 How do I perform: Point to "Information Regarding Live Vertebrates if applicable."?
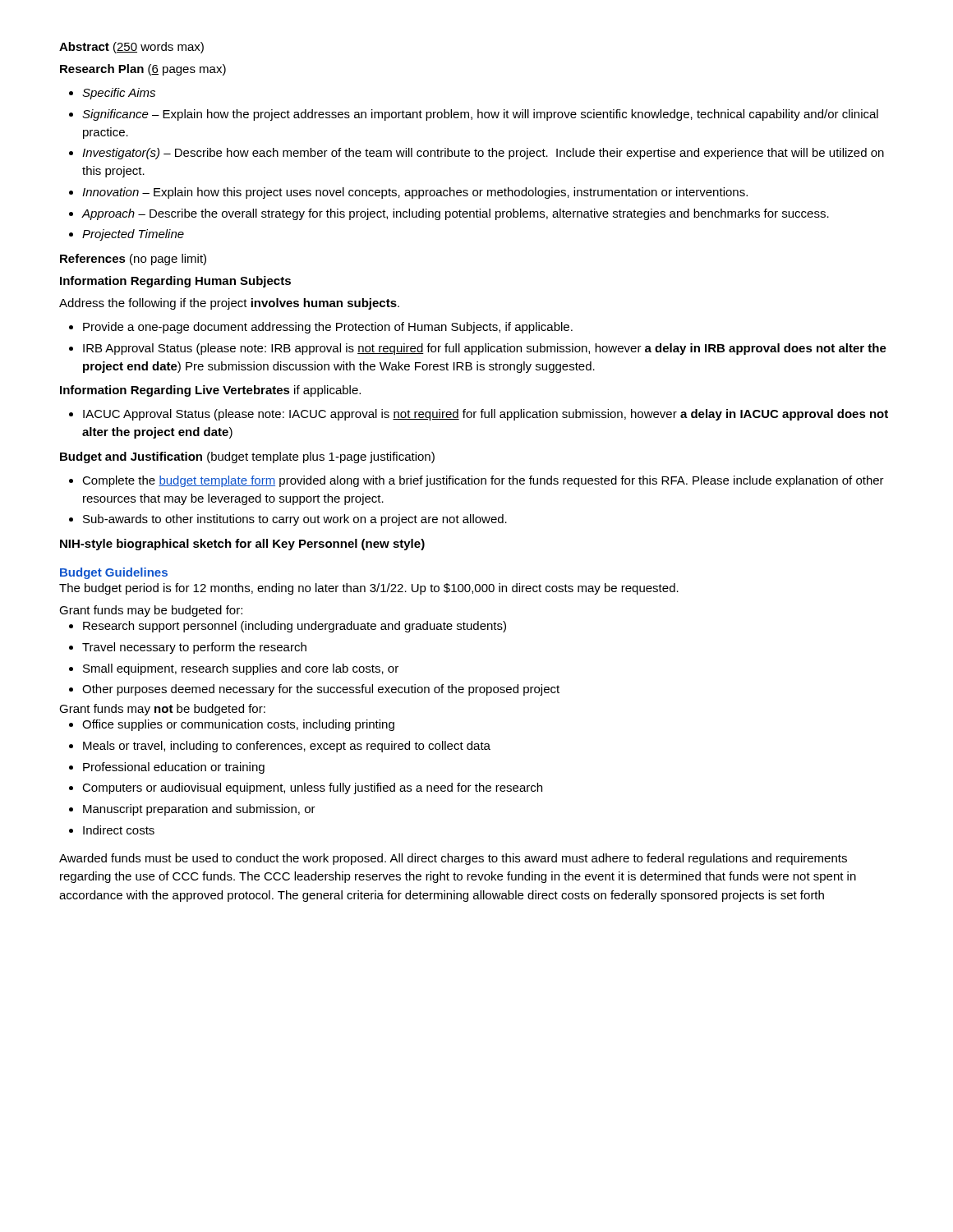point(211,390)
